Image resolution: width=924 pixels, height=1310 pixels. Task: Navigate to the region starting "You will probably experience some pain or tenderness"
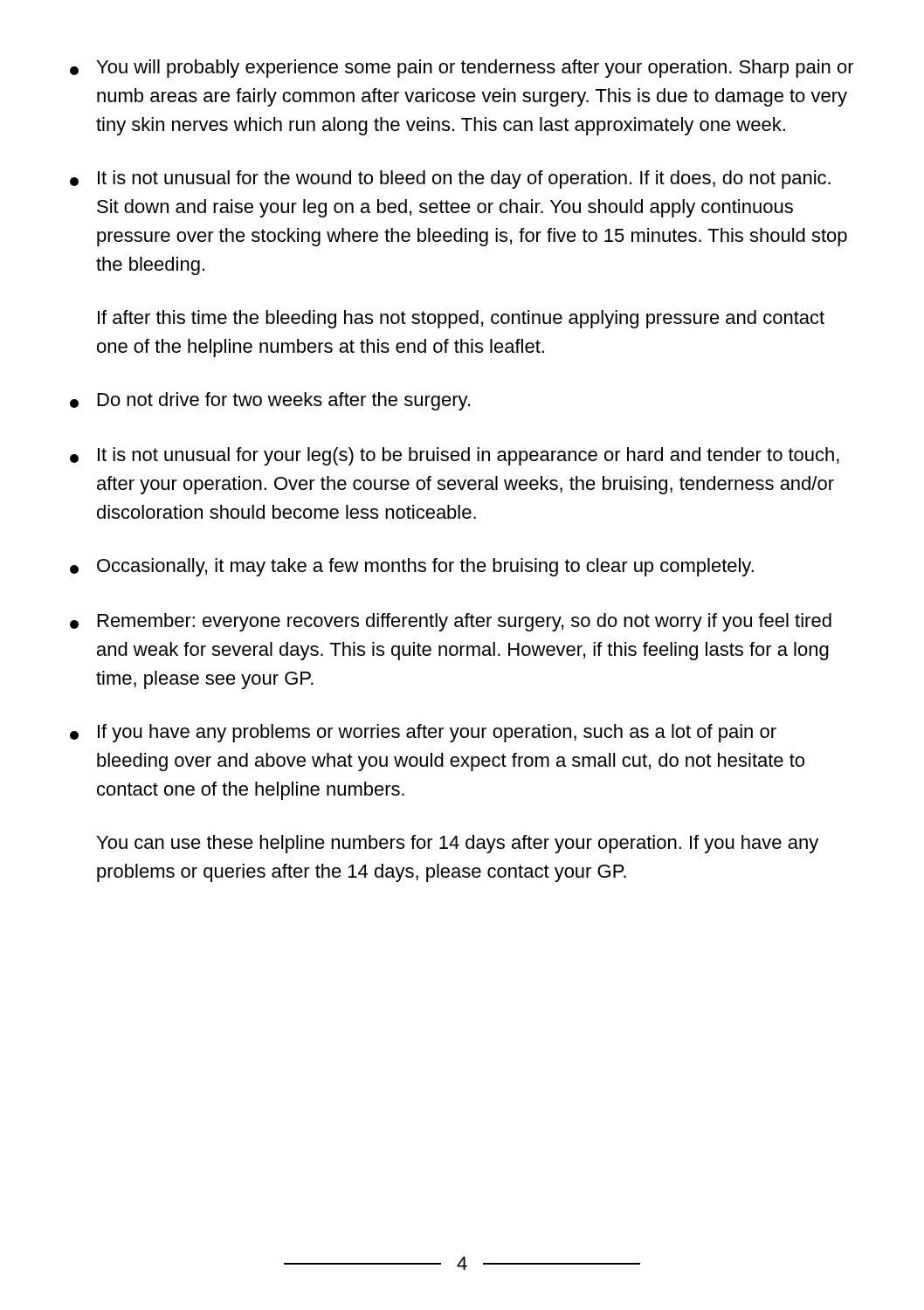462,96
